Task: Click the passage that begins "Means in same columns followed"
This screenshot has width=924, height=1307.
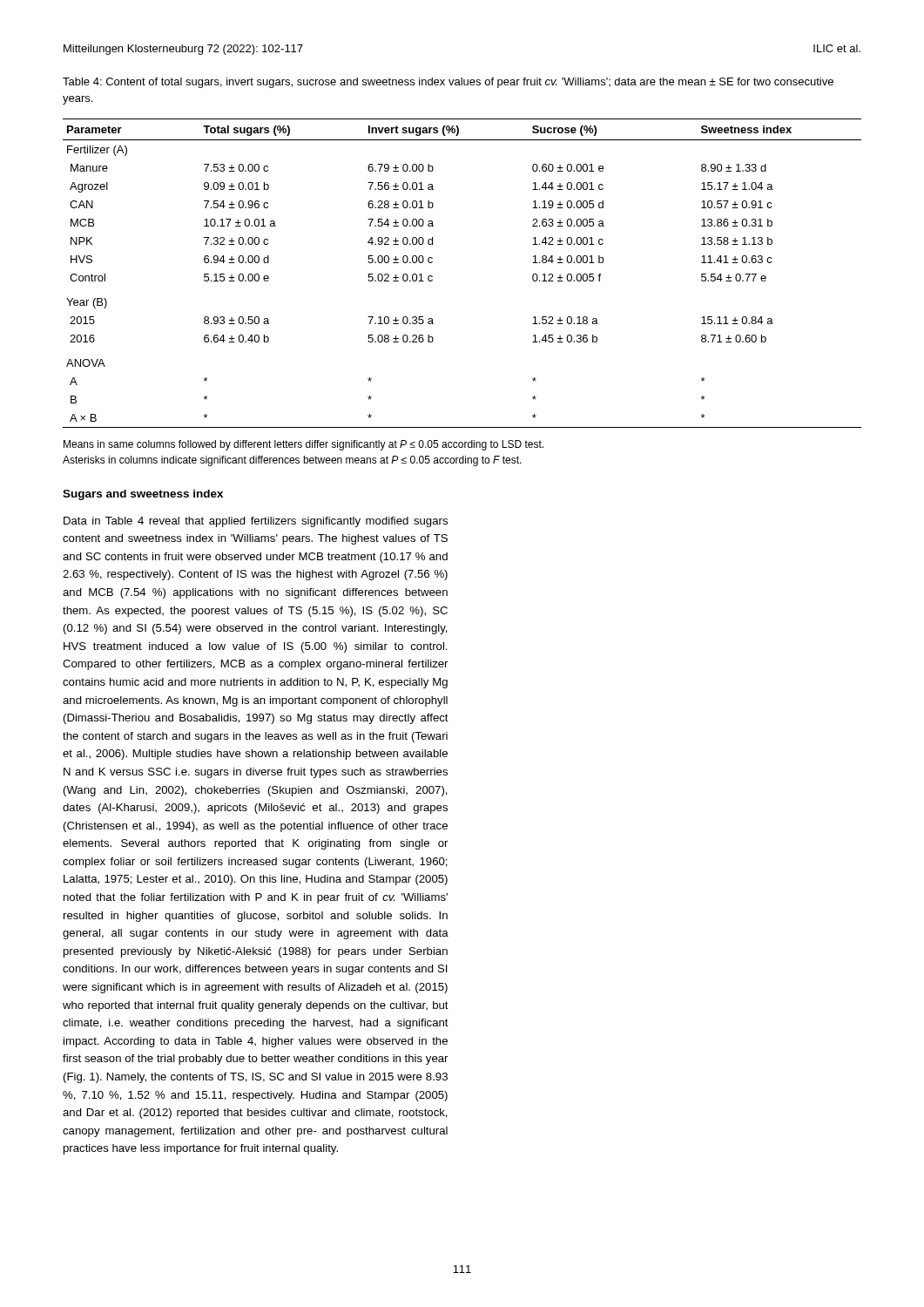Action: 304,452
